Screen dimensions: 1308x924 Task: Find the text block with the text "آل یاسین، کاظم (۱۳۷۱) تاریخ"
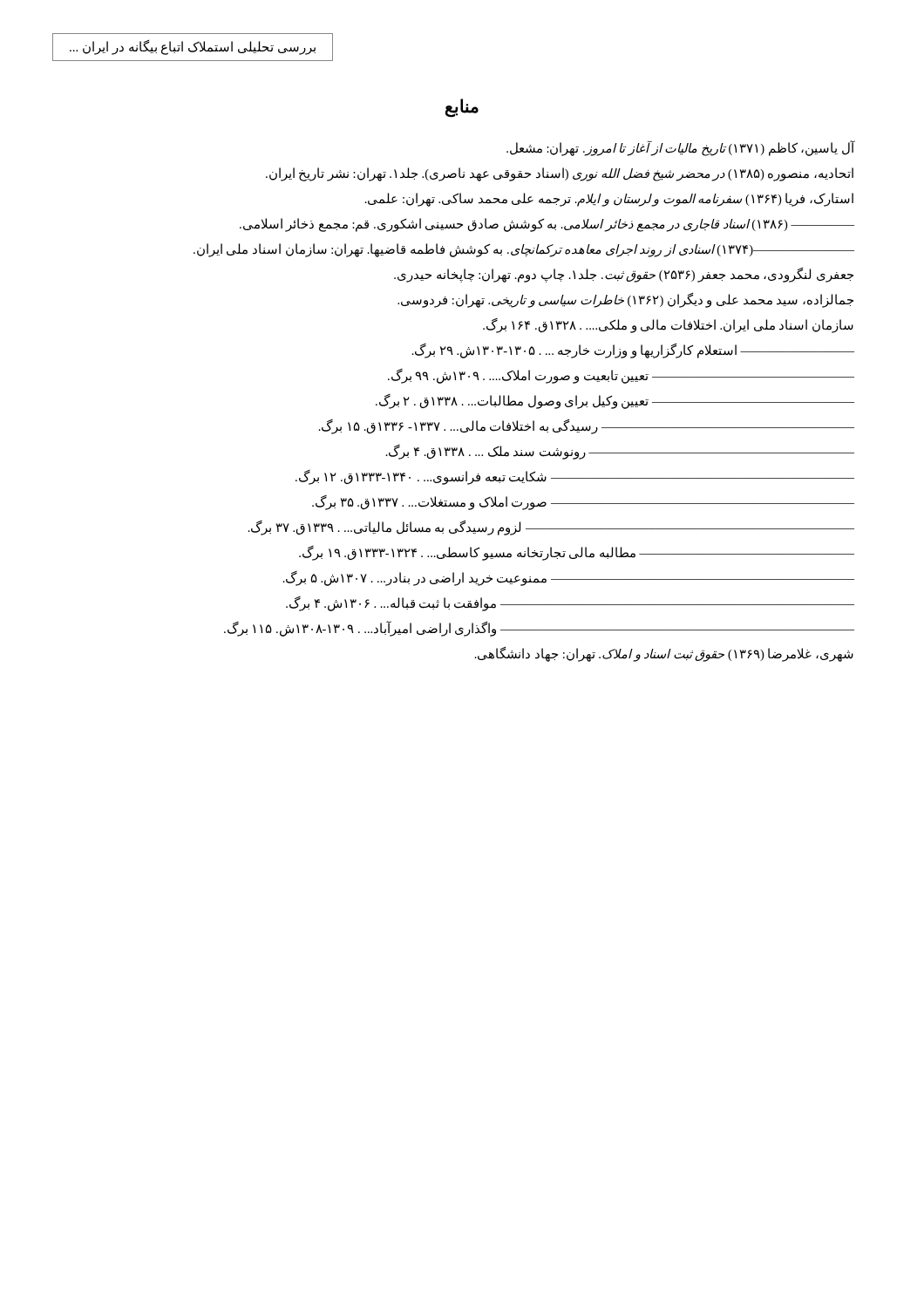tap(462, 402)
